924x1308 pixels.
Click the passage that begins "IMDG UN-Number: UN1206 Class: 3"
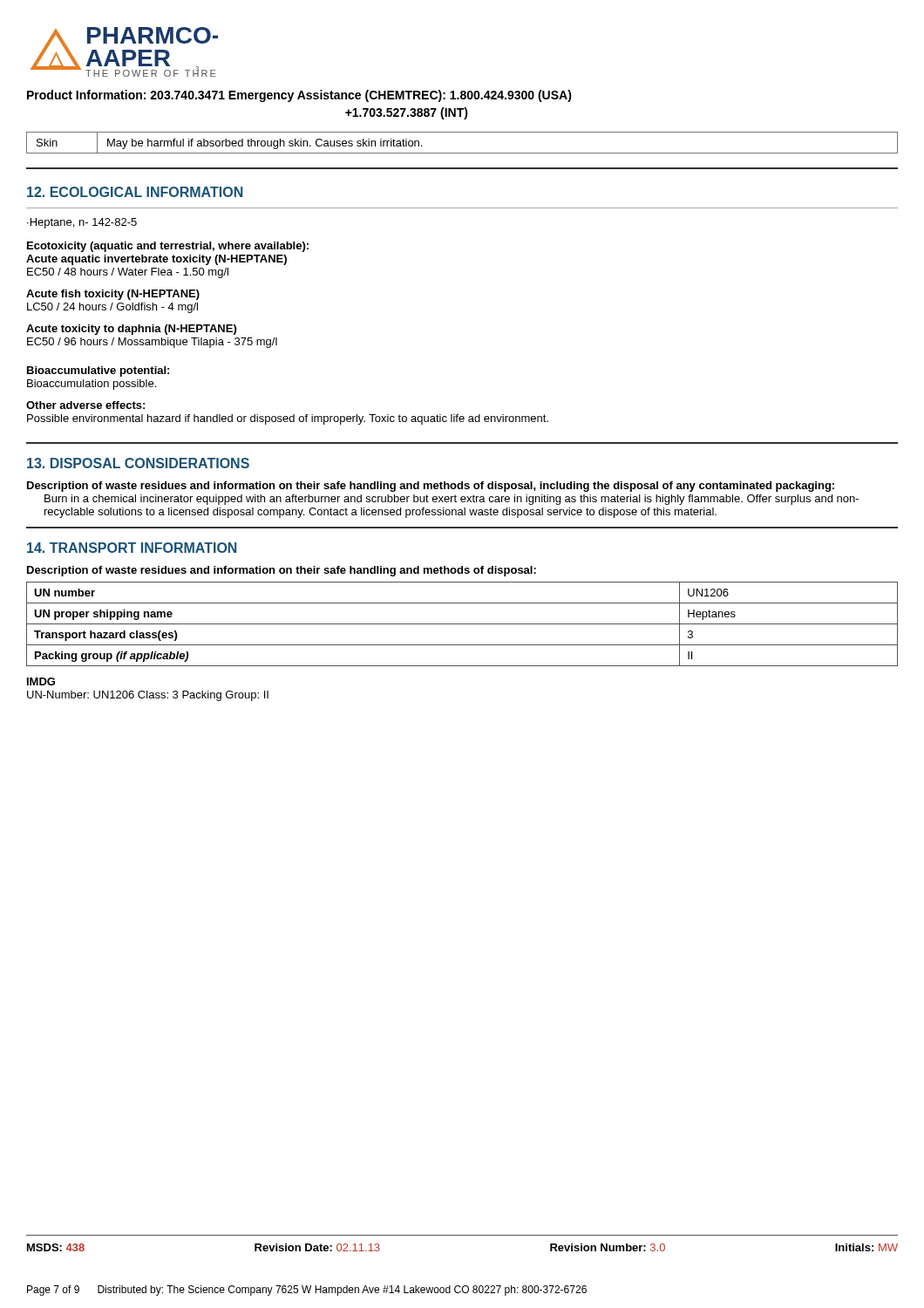pyautogui.click(x=148, y=688)
